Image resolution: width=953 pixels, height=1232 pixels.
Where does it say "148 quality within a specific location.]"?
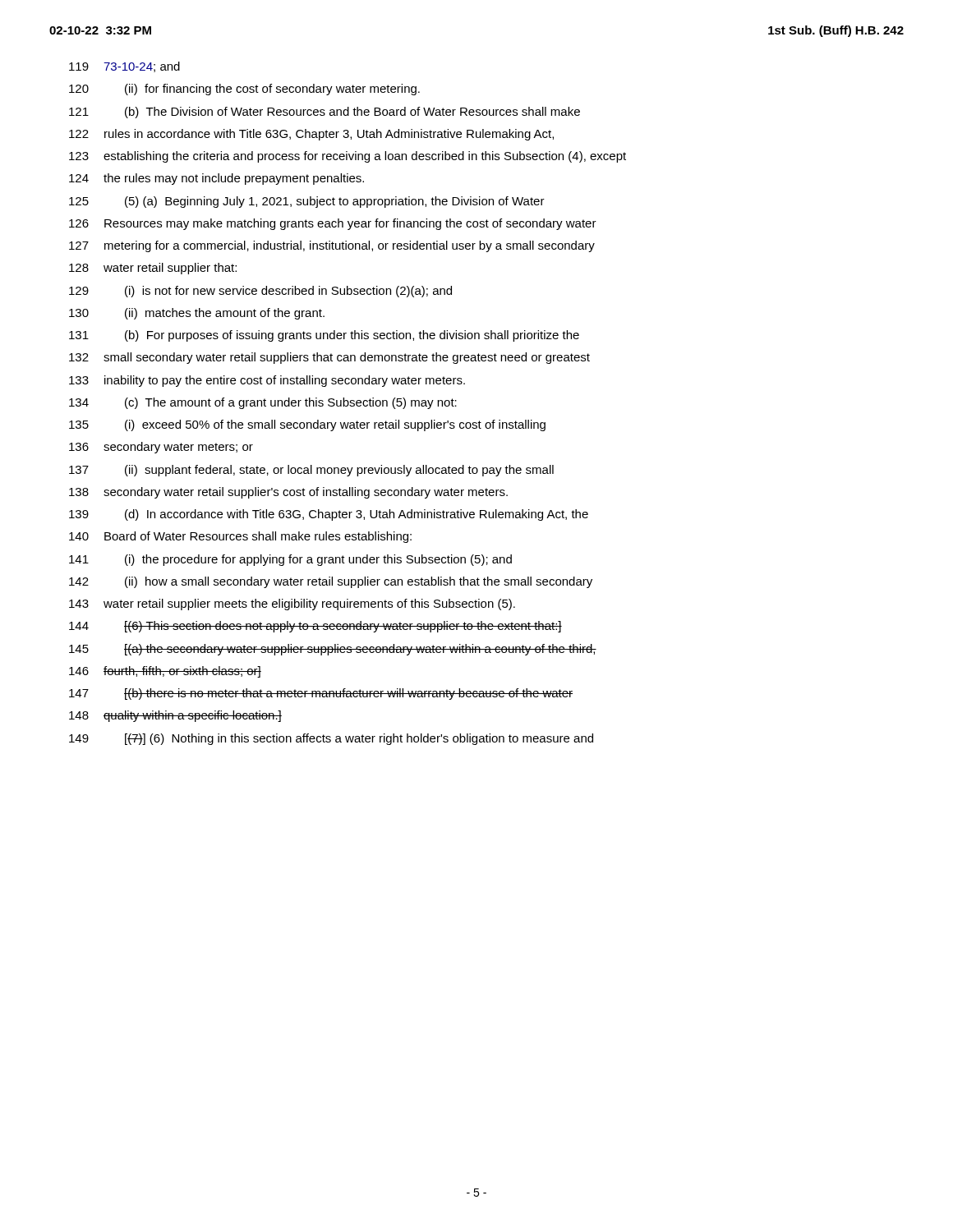(175, 716)
